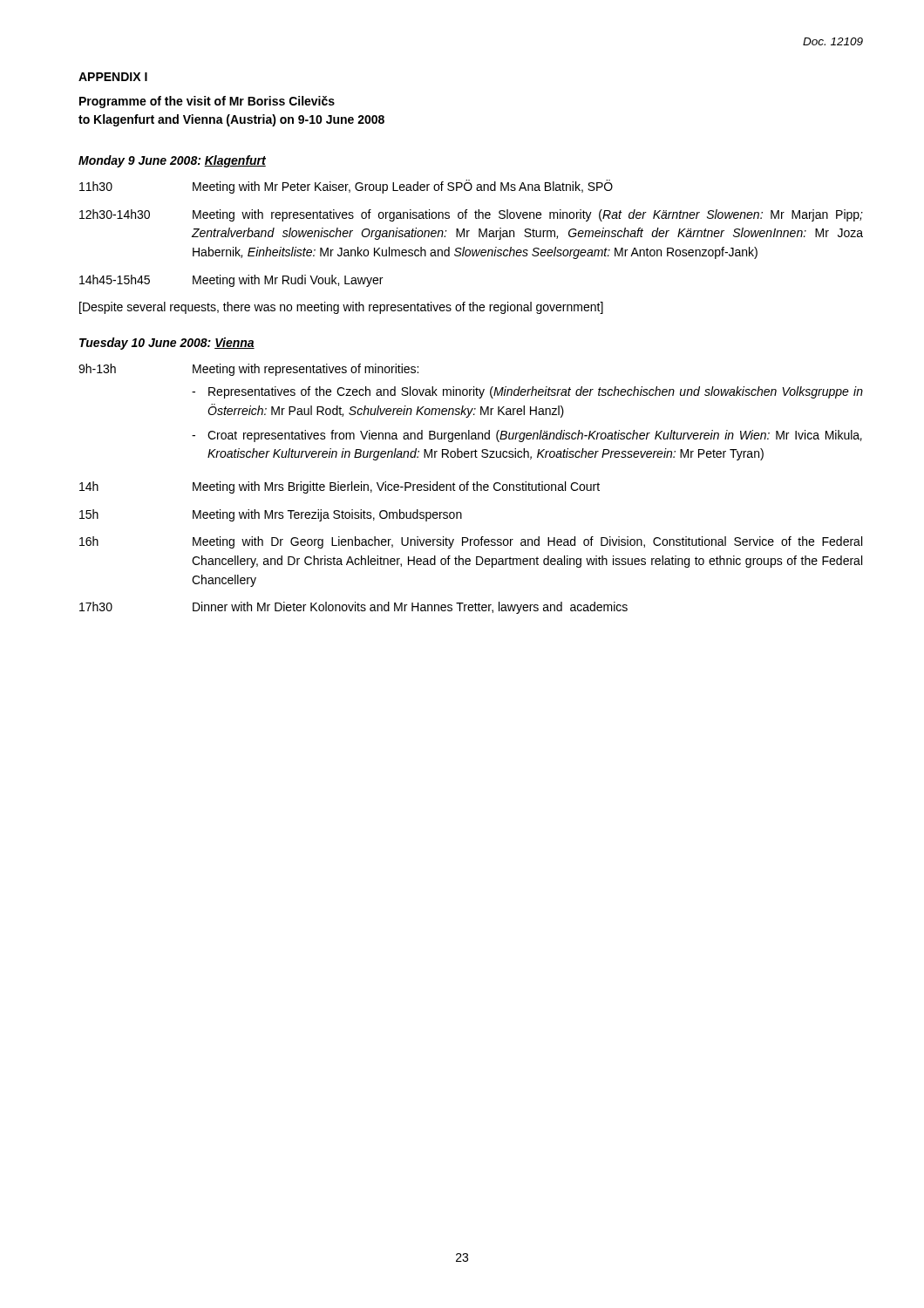Select the text block starting "14h45-15h45 Meeting with Mr Rudi Vouk,"
Image resolution: width=924 pixels, height=1308 pixels.
[x=231, y=281]
